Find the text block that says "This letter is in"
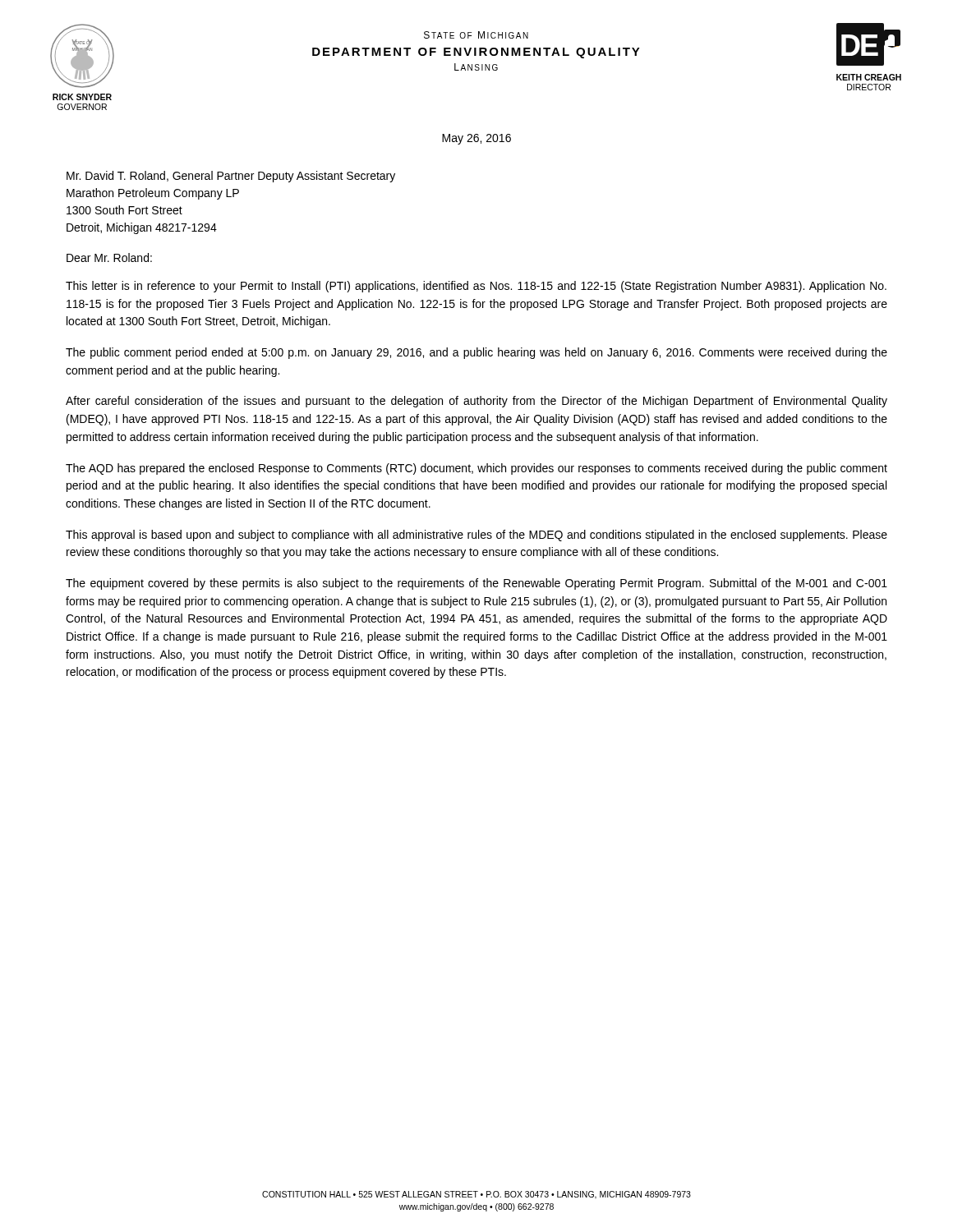This screenshot has width=953, height=1232. (476, 304)
